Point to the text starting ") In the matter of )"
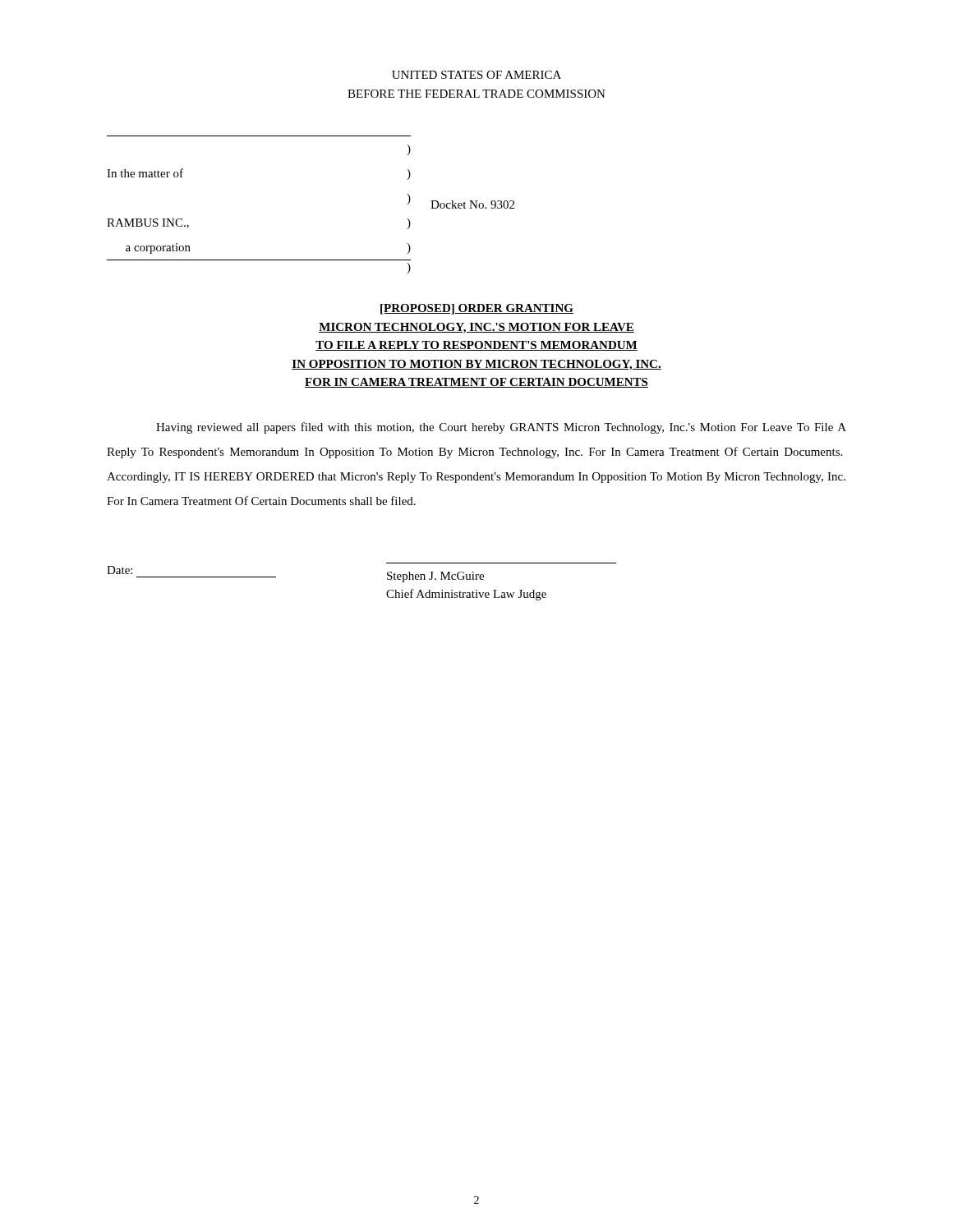This screenshot has height=1232, width=953. [x=409, y=150]
